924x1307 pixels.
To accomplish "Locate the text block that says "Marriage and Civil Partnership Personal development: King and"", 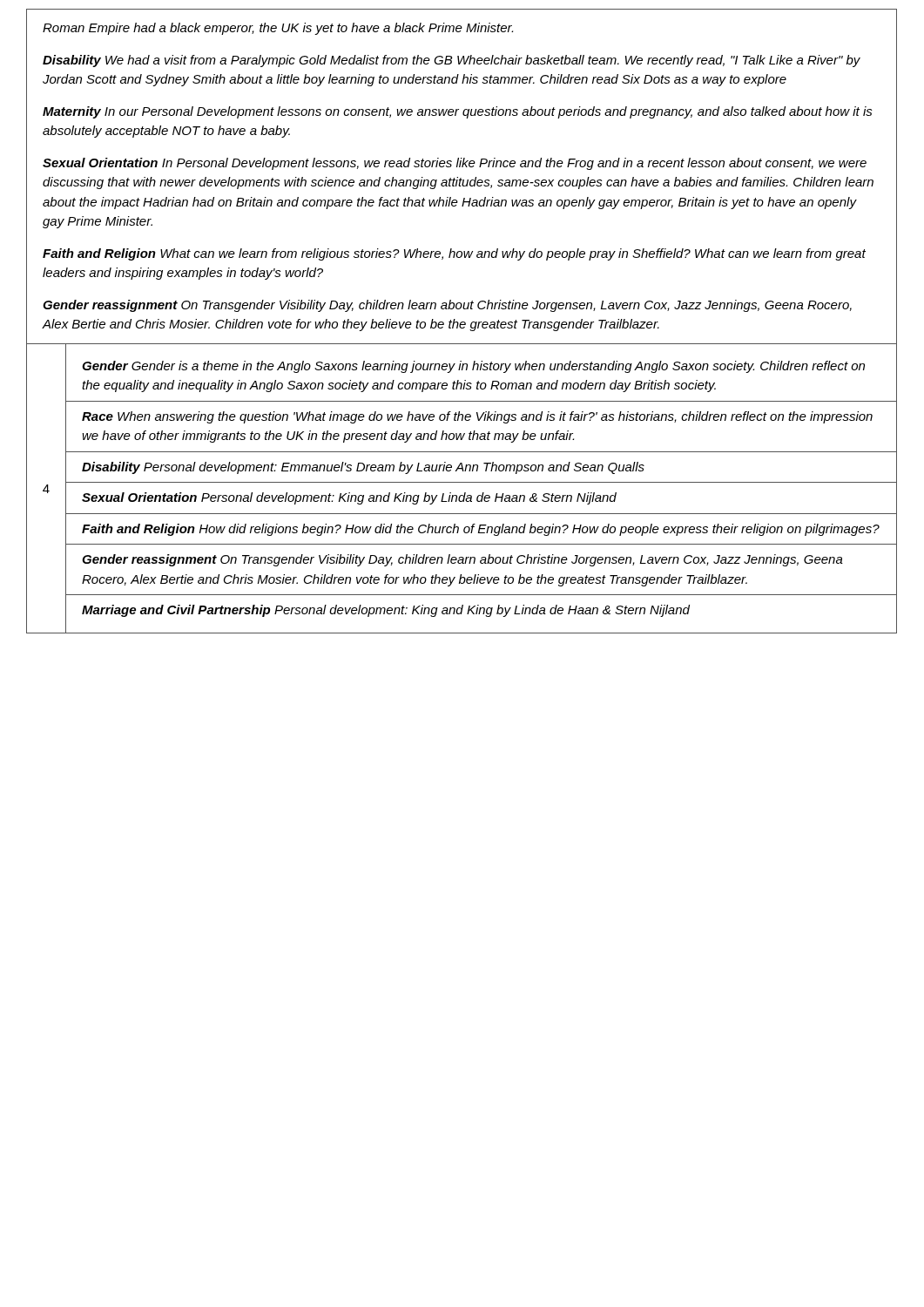I will (481, 610).
